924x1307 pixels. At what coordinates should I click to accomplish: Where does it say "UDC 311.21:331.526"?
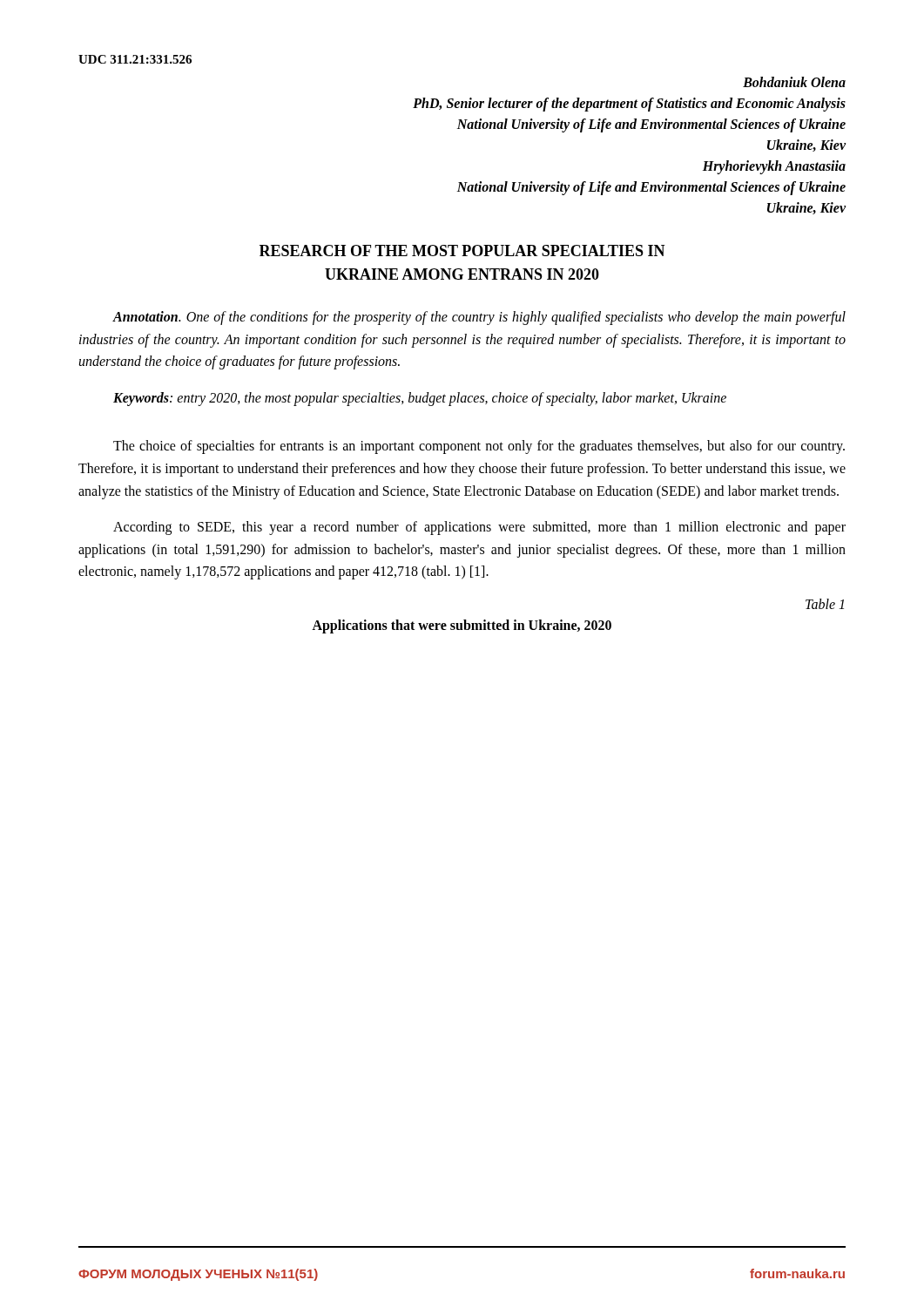coord(135,59)
